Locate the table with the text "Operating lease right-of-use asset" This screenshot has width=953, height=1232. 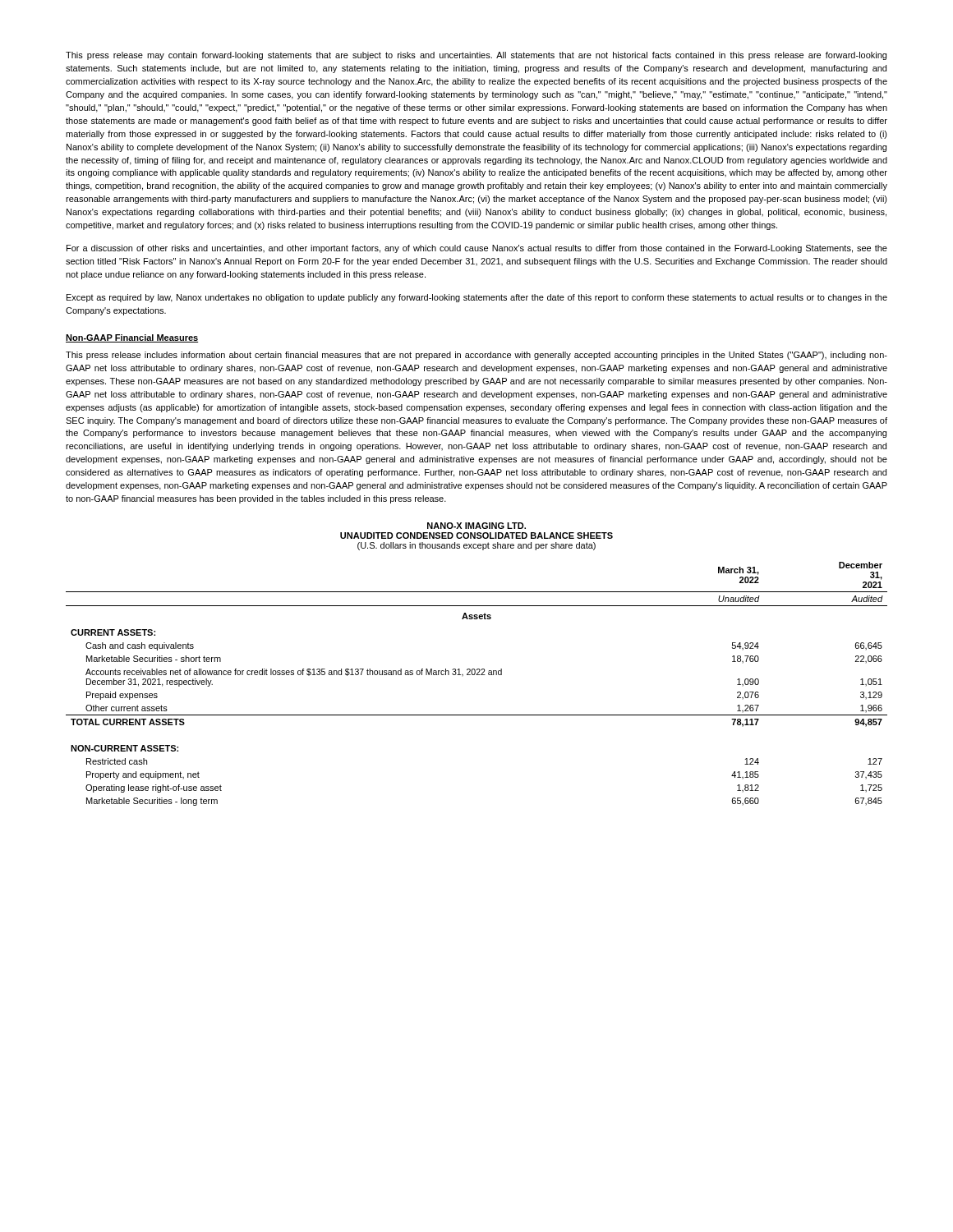pyautogui.click(x=476, y=683)
